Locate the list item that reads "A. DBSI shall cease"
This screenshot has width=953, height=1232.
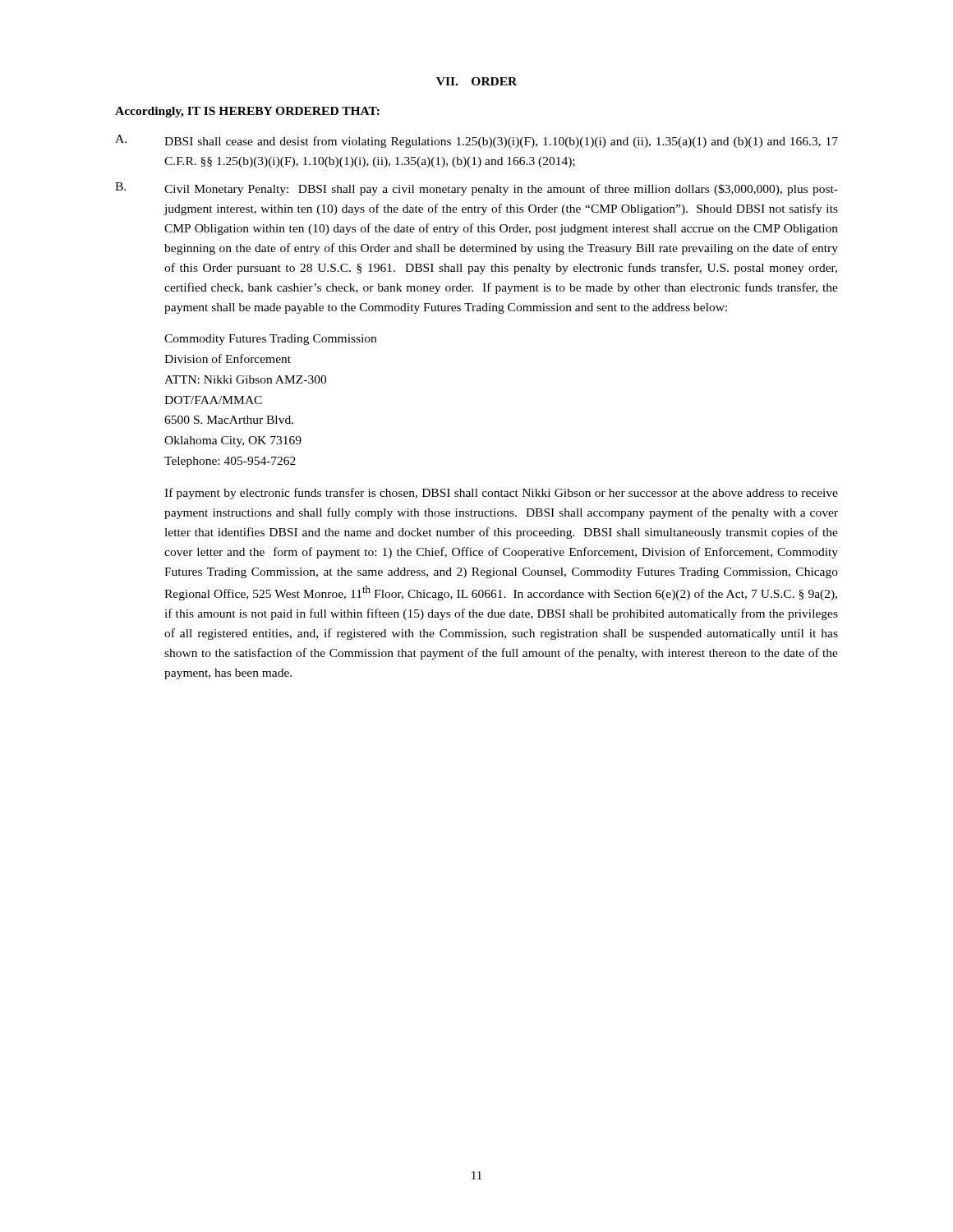(476, 151)
